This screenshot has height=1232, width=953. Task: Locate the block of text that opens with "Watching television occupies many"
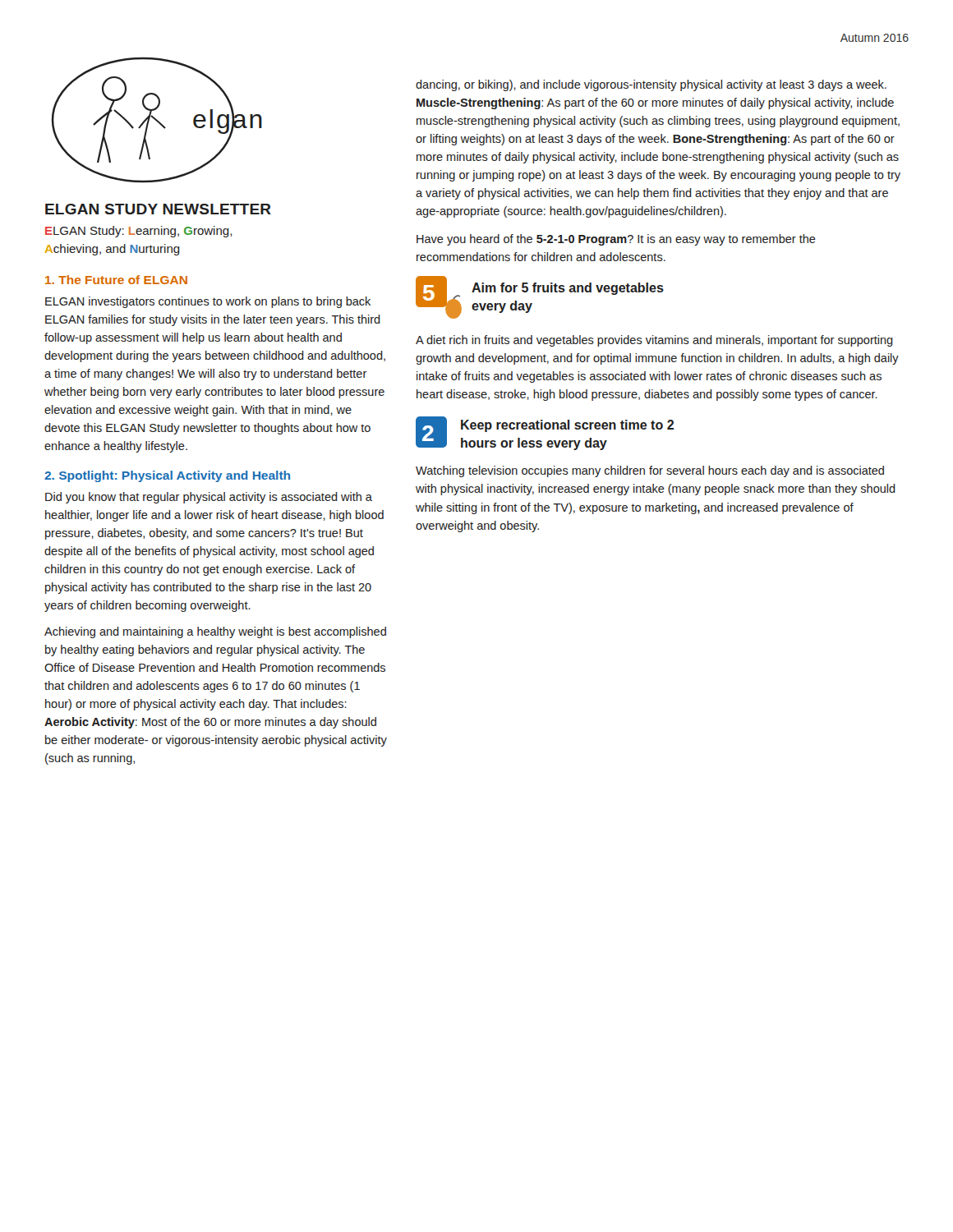click(656, 498)
